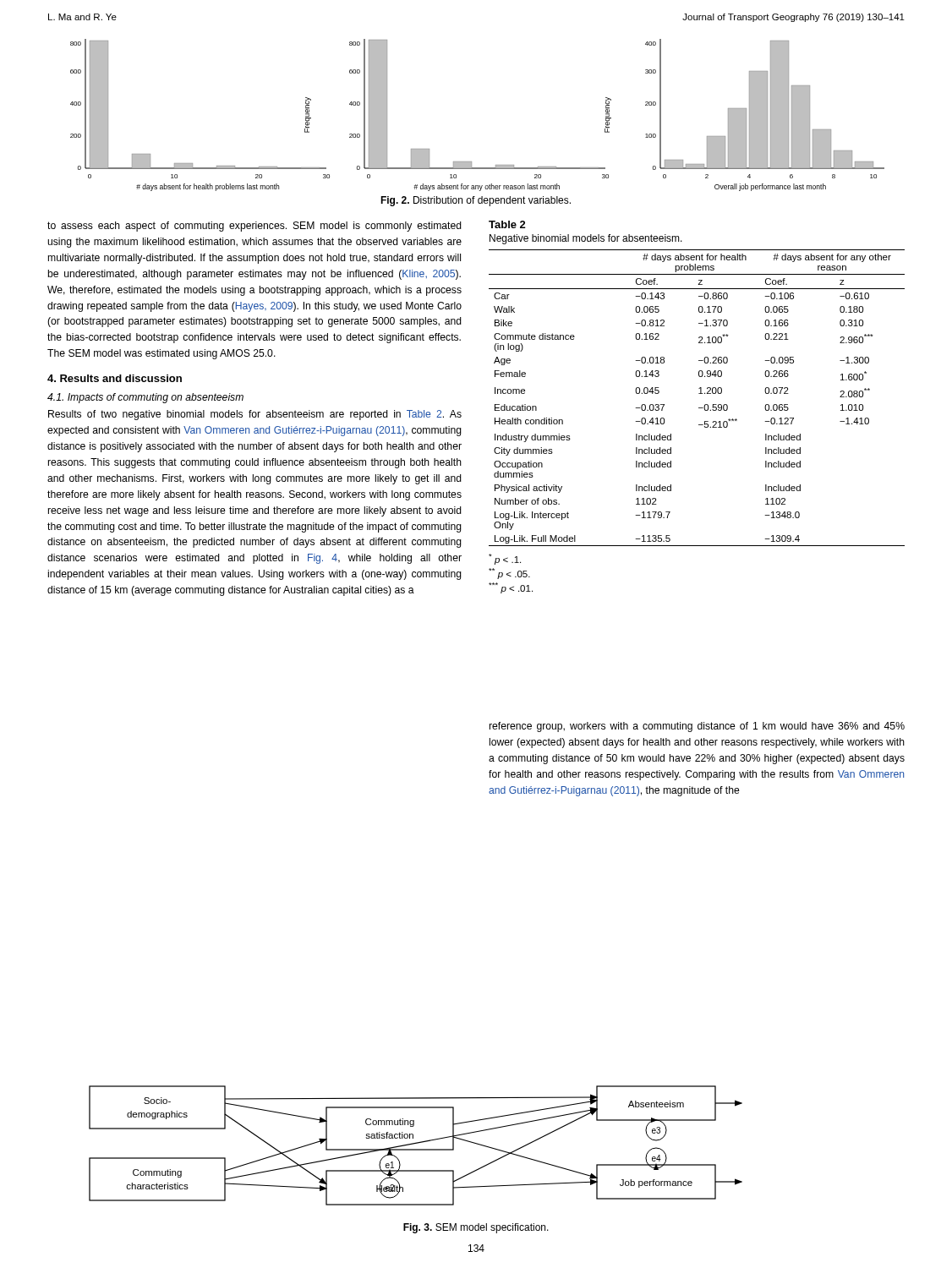Image resolution: width=952 pixels, height=1268 pixels.
Task: Point to the block starting "to assess each aspect"
Action: pyautogui.click(x=254, y=290)
